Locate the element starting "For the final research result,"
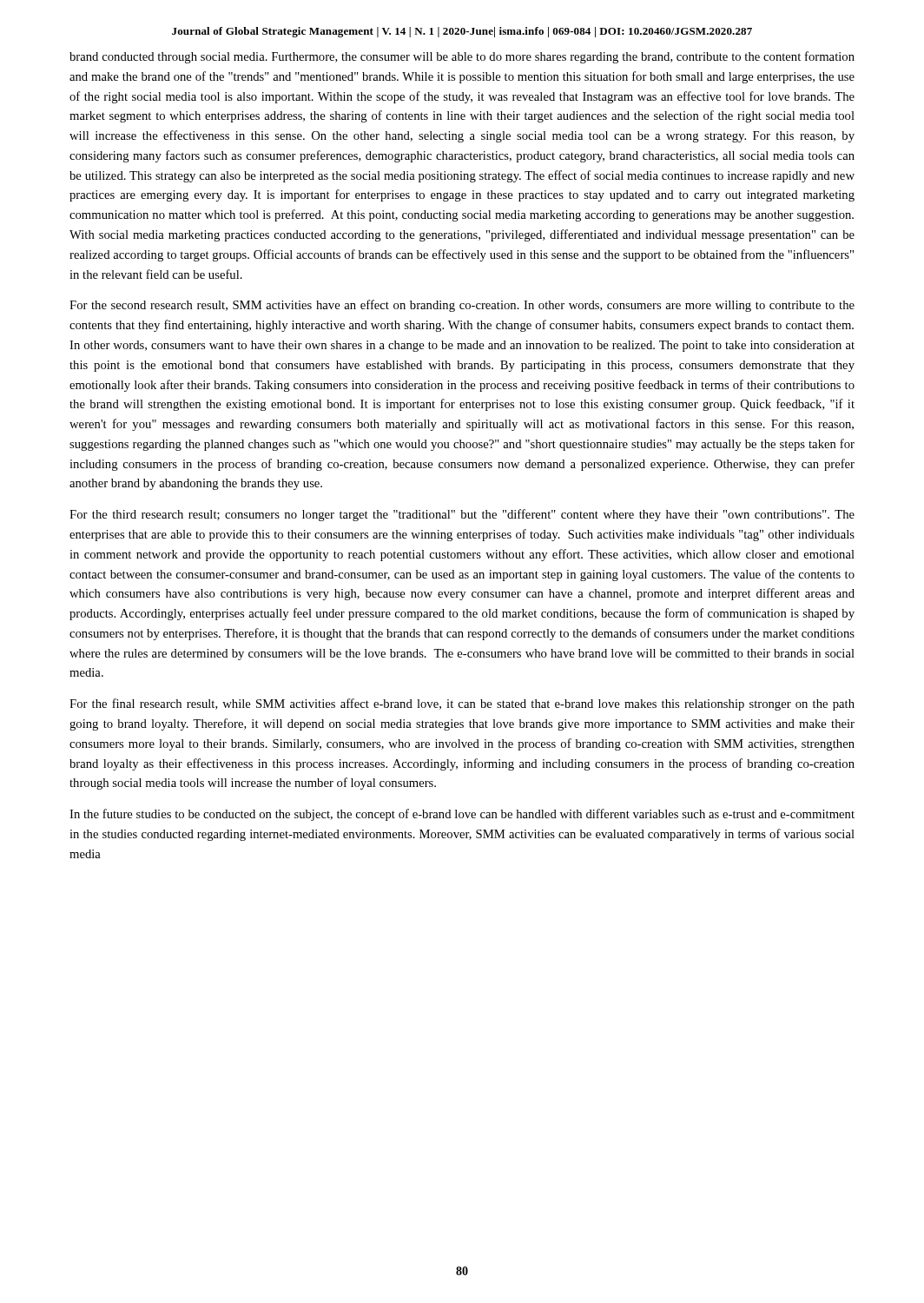The image size is (924, 1303). coord(462,743)
